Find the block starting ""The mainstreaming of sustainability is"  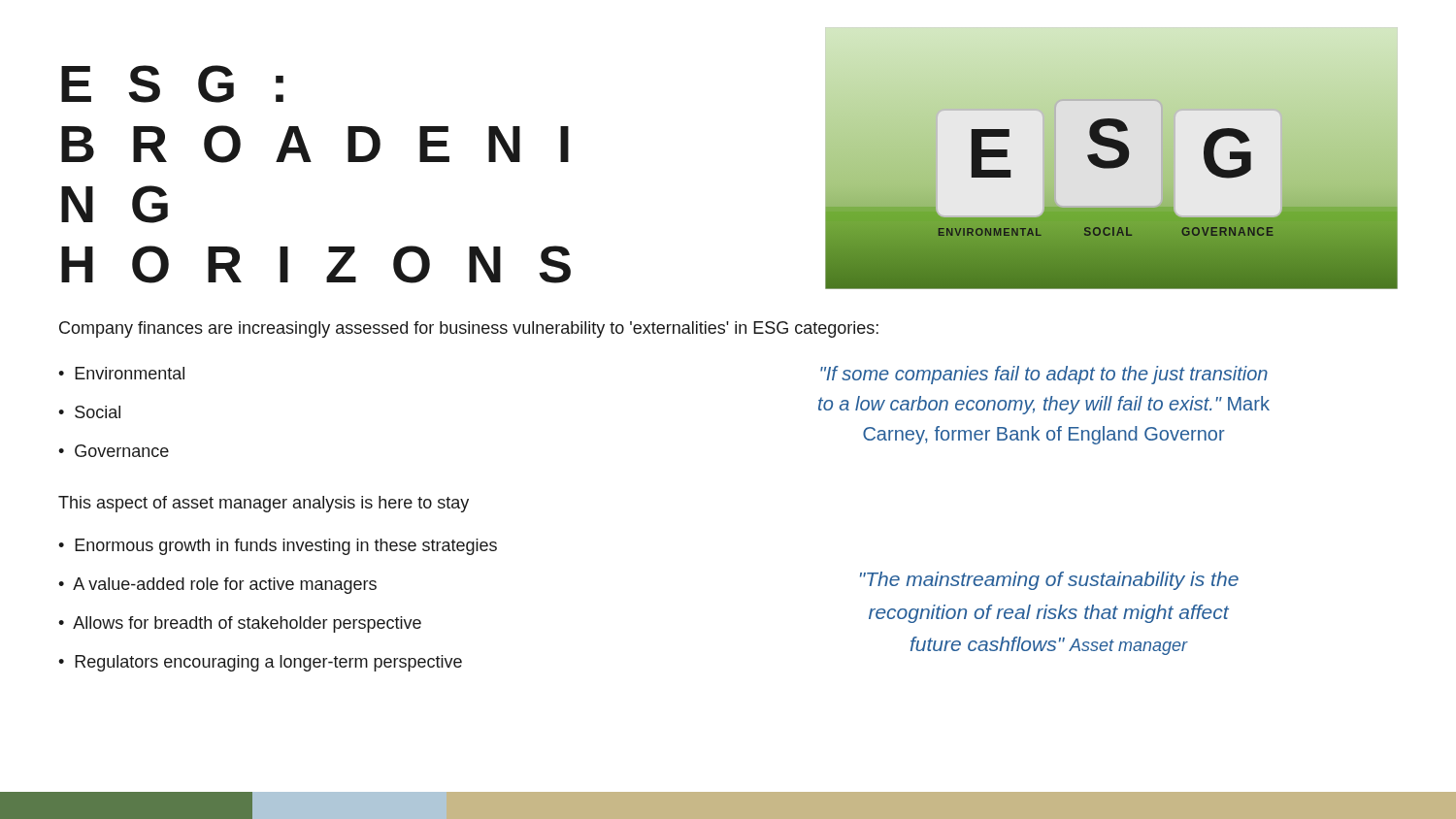(1048, 611)
